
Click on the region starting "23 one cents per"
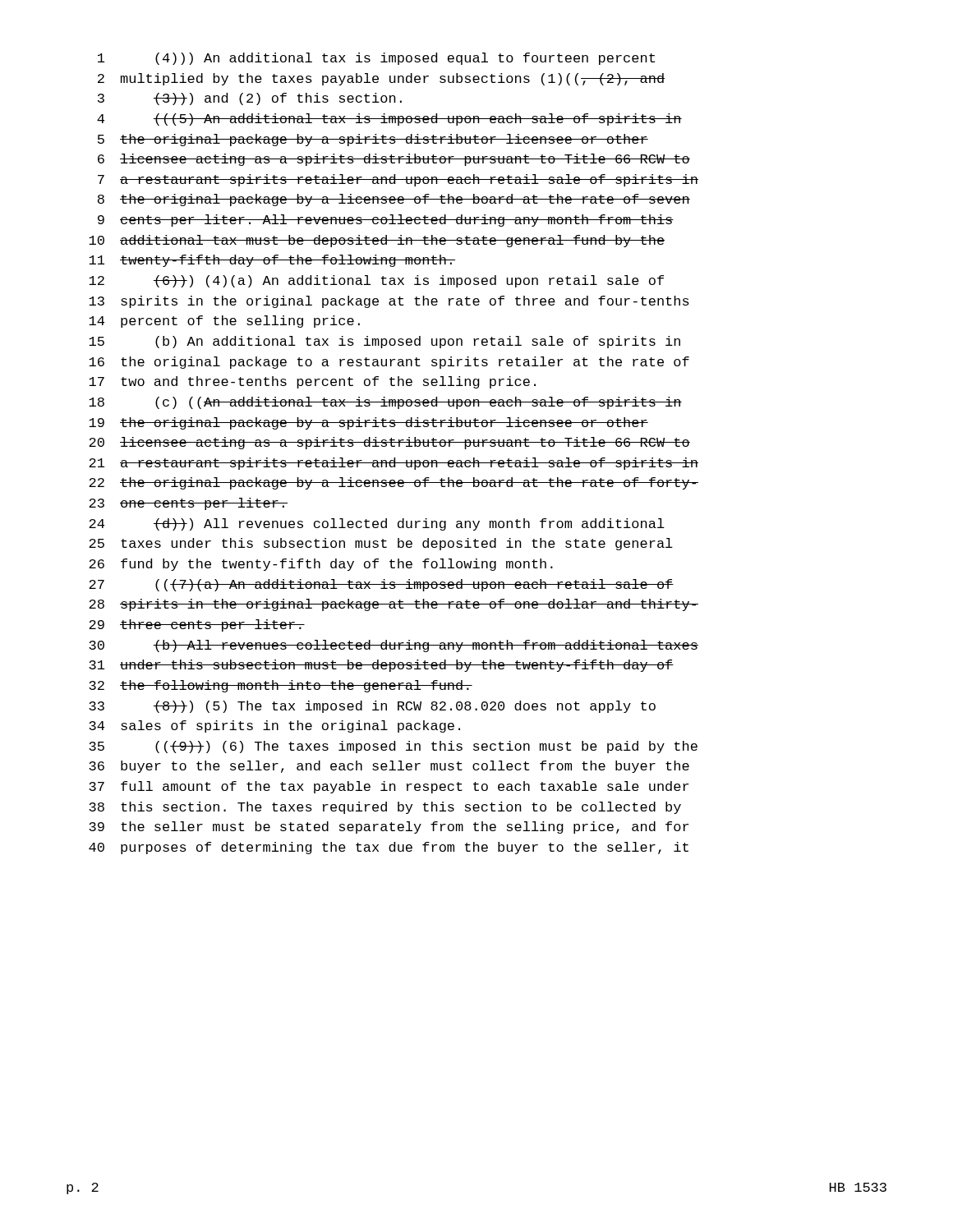(188, 504)
